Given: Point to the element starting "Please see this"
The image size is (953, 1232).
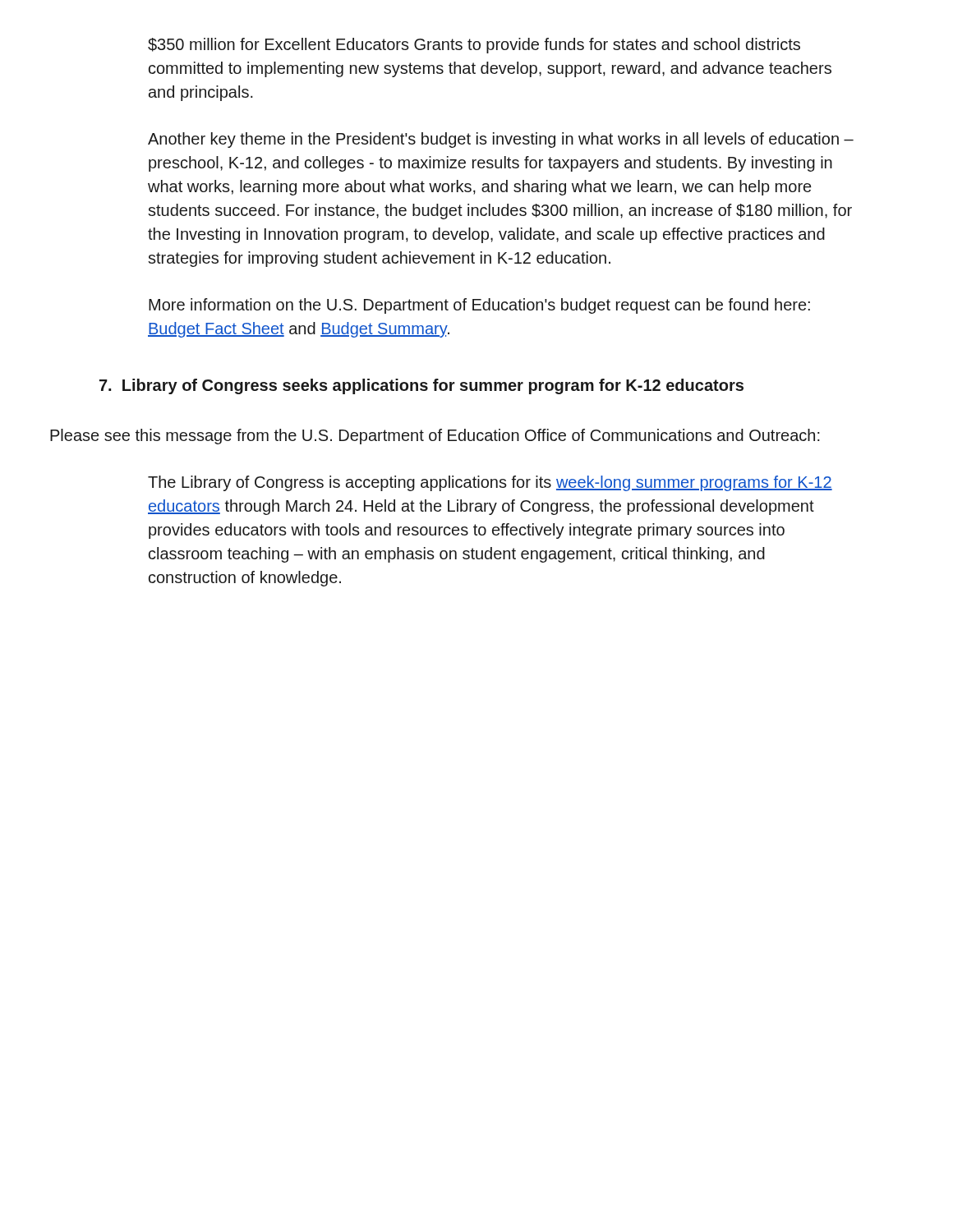Looking at the screenshot, I should coord(435,435).
